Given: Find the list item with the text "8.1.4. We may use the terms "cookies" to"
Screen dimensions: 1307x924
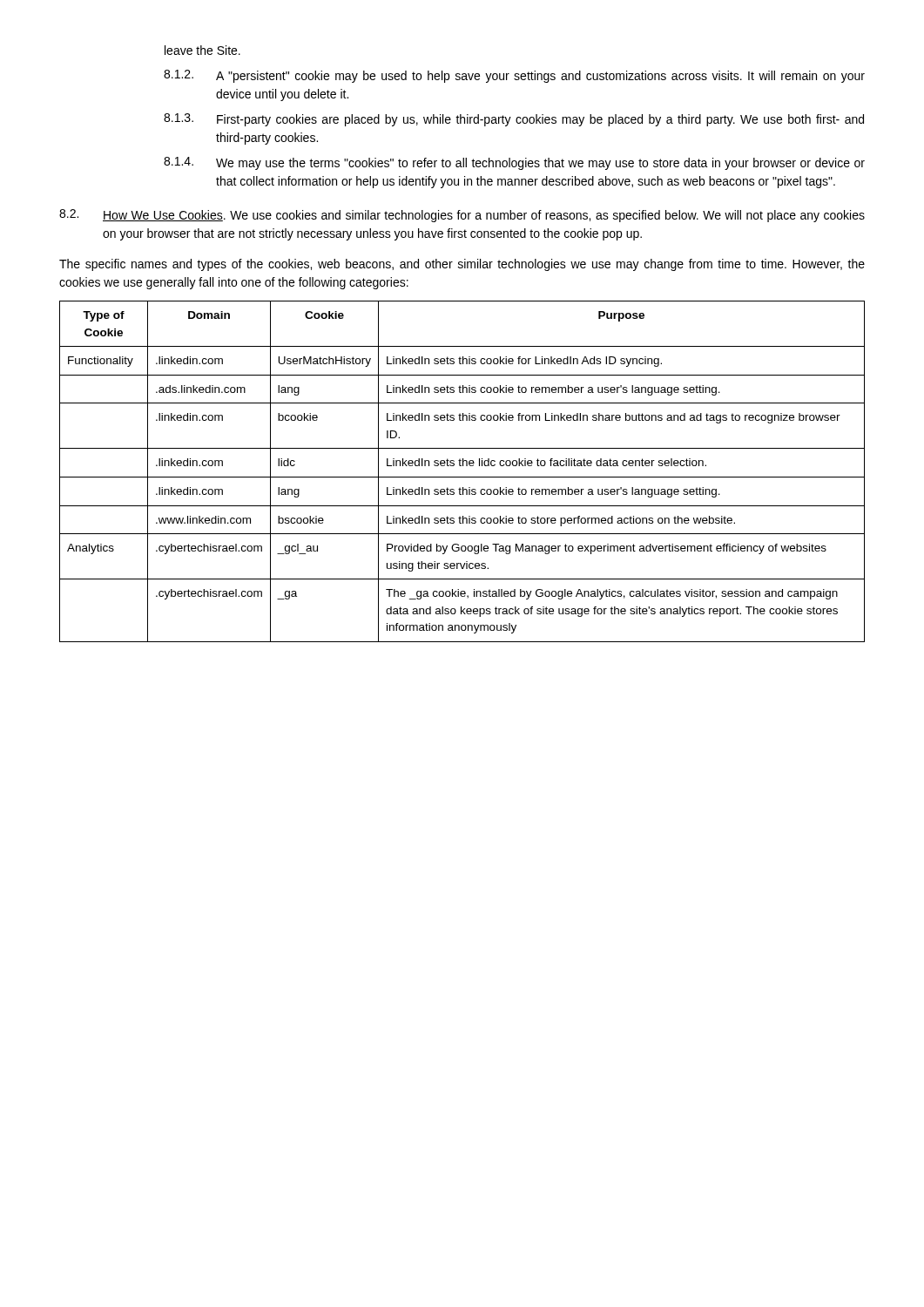Looking at the screenshot, I should coord(514,173).
